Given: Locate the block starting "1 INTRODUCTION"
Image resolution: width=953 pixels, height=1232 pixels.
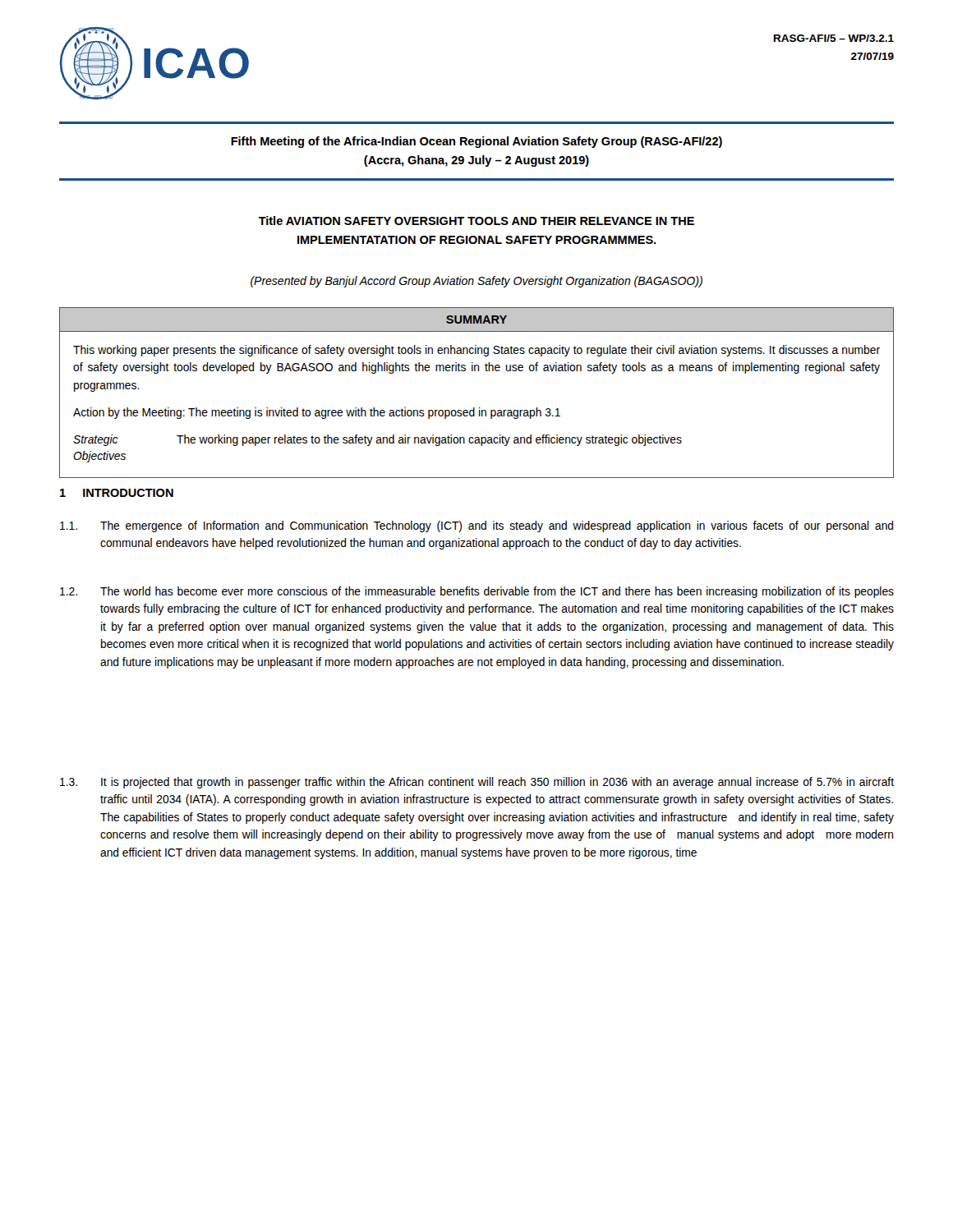Looking at the screenshot, I should coord(116,493).
